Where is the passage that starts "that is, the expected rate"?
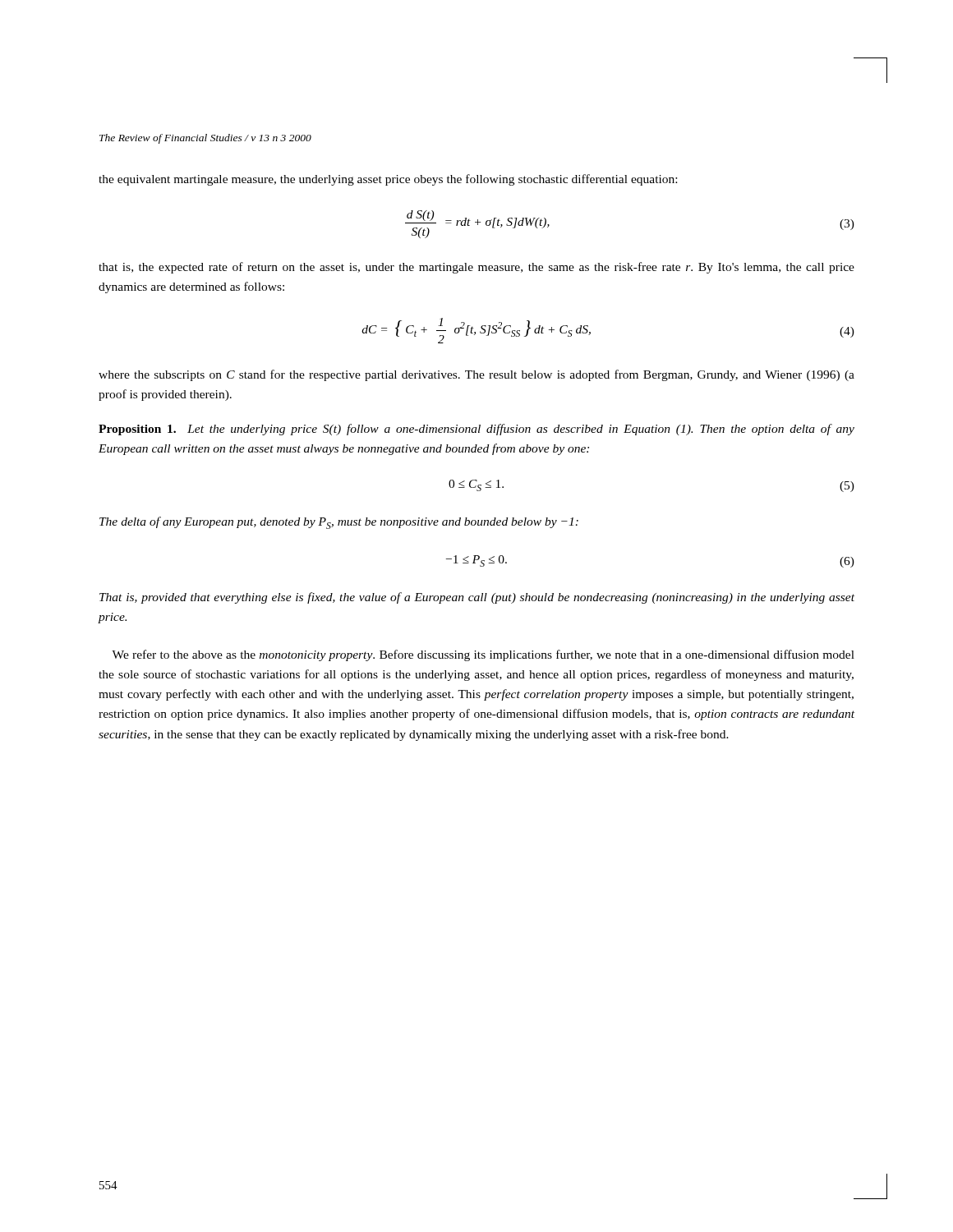 click(476, 276)
